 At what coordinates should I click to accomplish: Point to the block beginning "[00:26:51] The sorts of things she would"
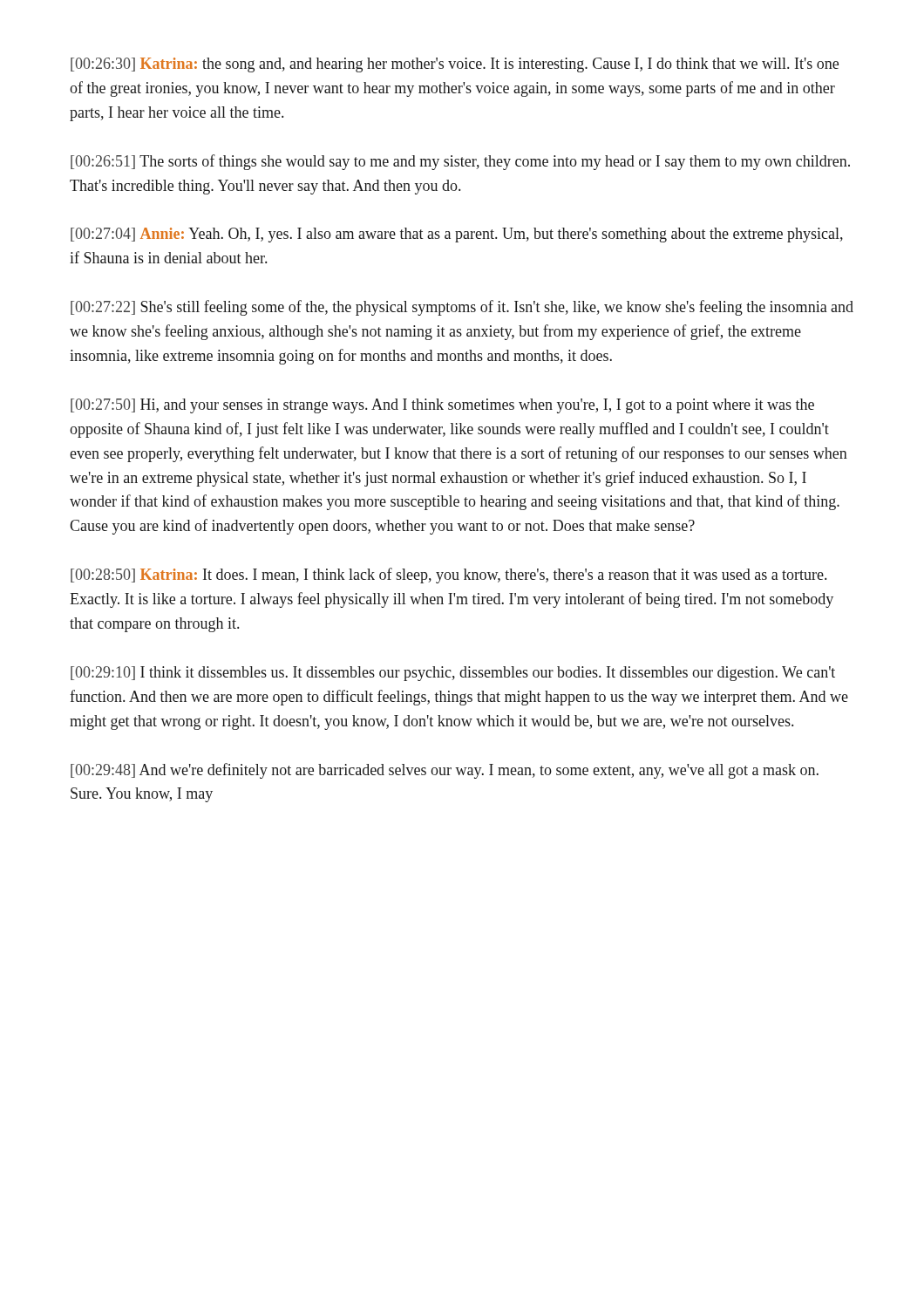click(x=460, y=173)
